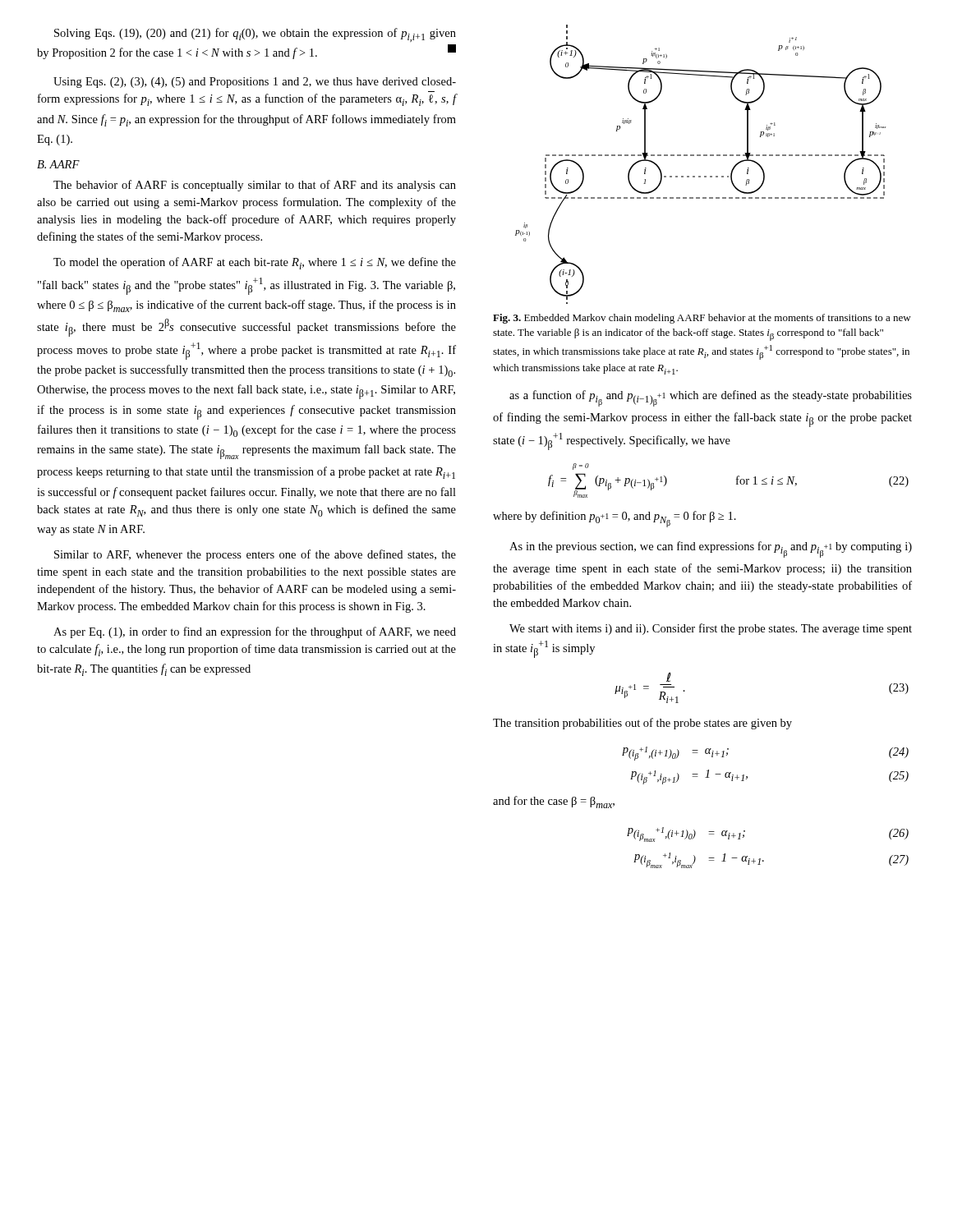Point to the region starting "We start with"
953x1232 pixels.
702,640
